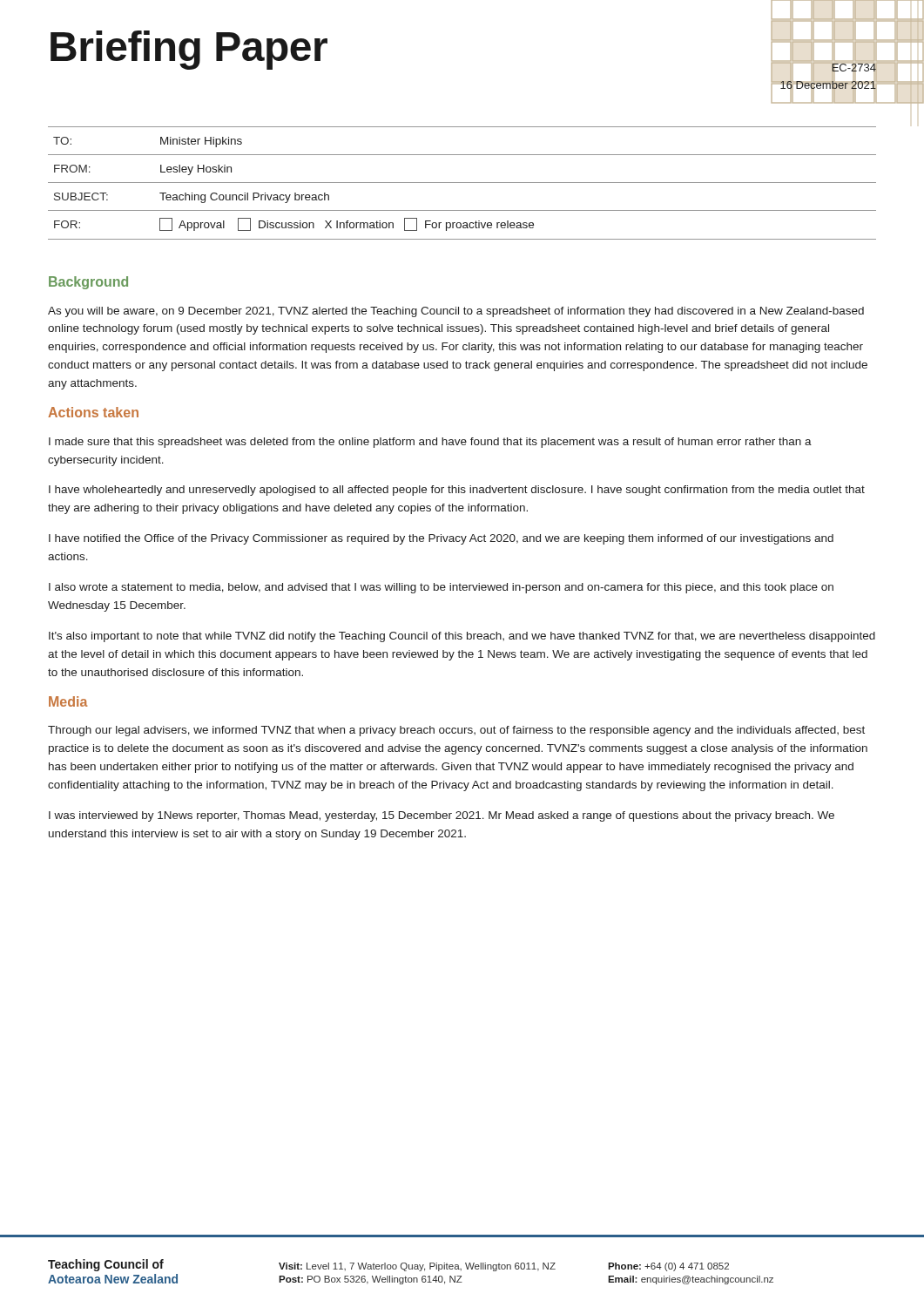Point to the passage starting "I have wholeheartedly"
Viewport: 924px width, 1307px height.
(x=462, y=500)
